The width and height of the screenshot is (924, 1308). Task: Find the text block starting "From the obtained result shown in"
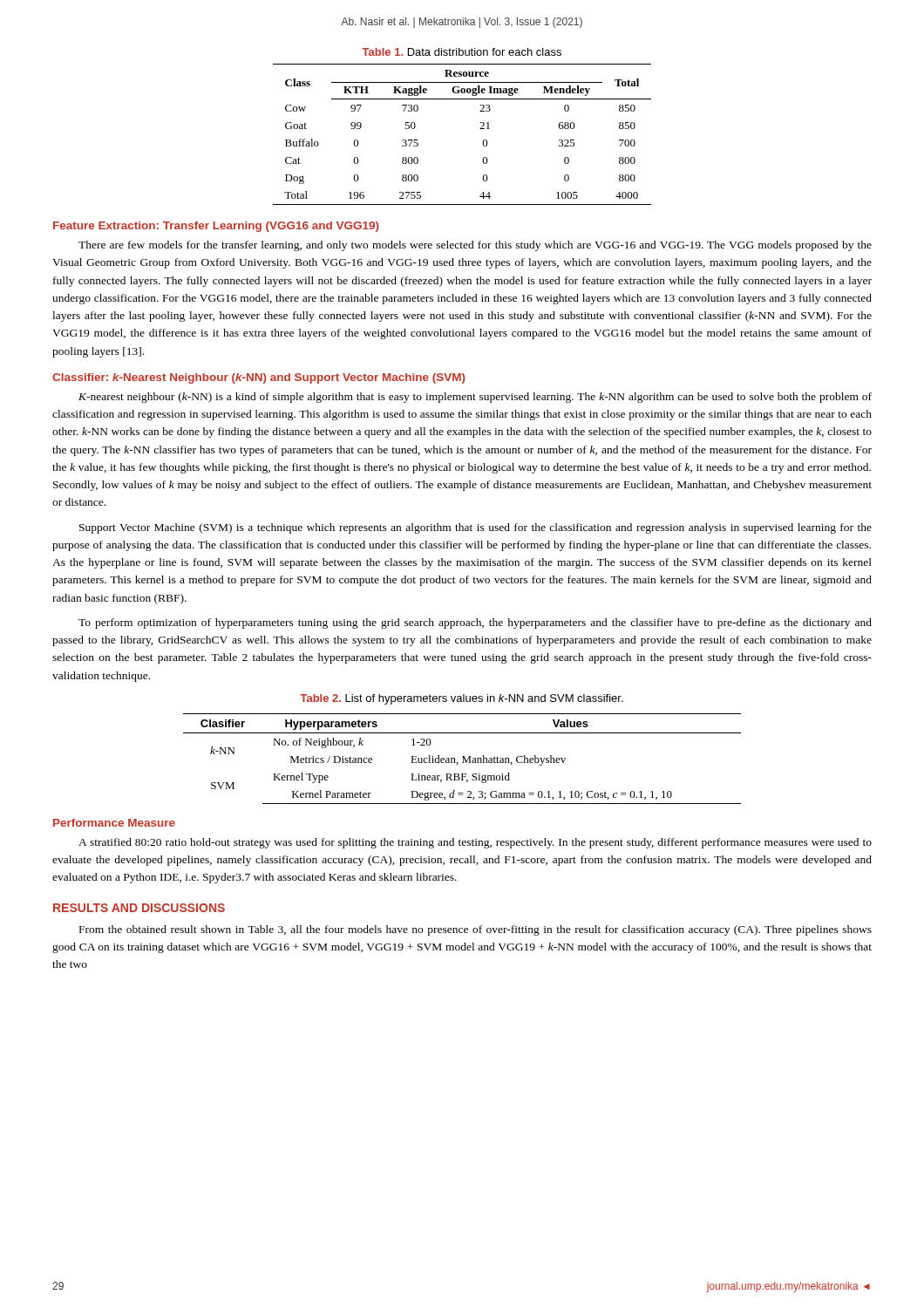click(x=462, y=946)
